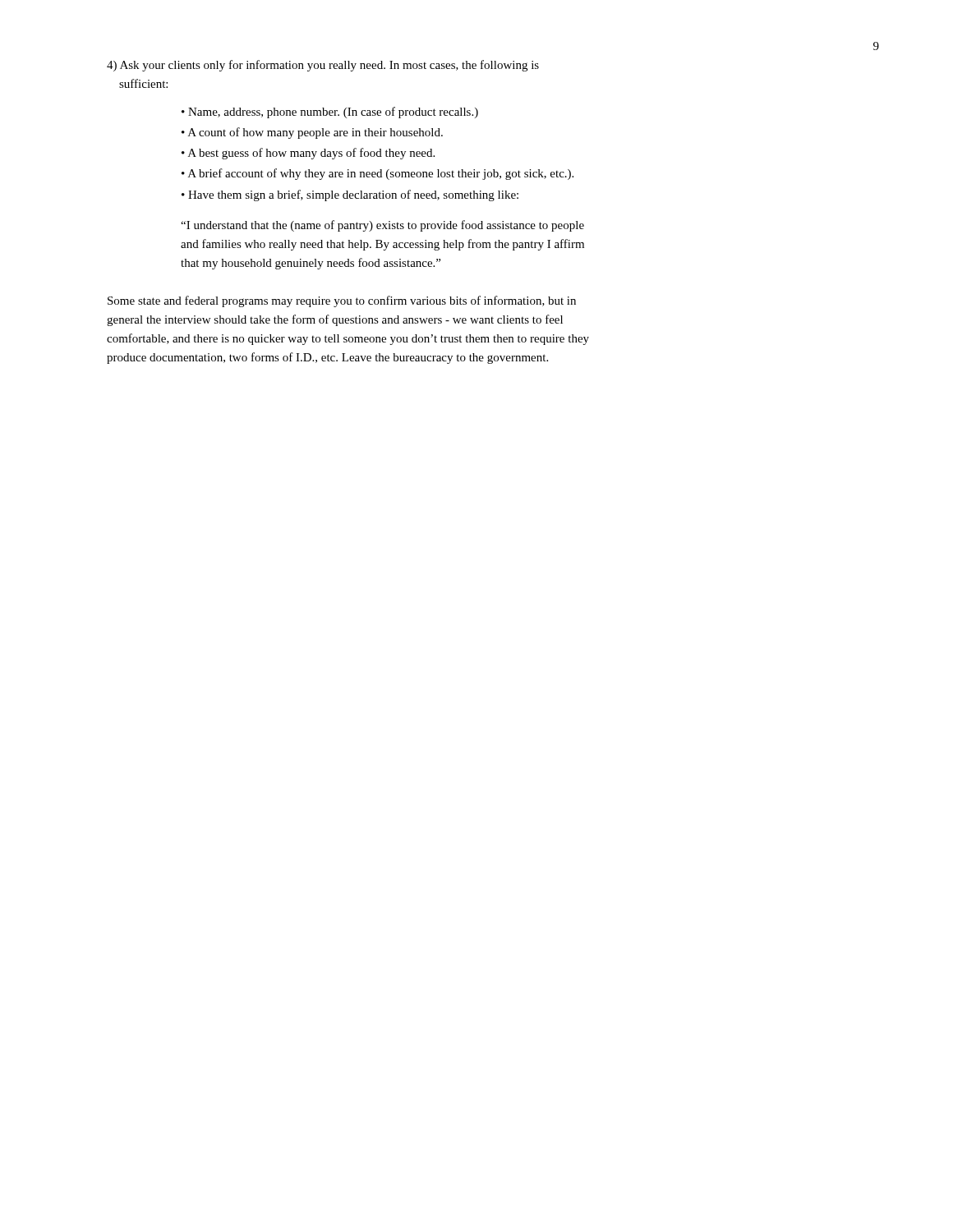Find the list item containing "• A brief account of why"

[x=378, y=174]
